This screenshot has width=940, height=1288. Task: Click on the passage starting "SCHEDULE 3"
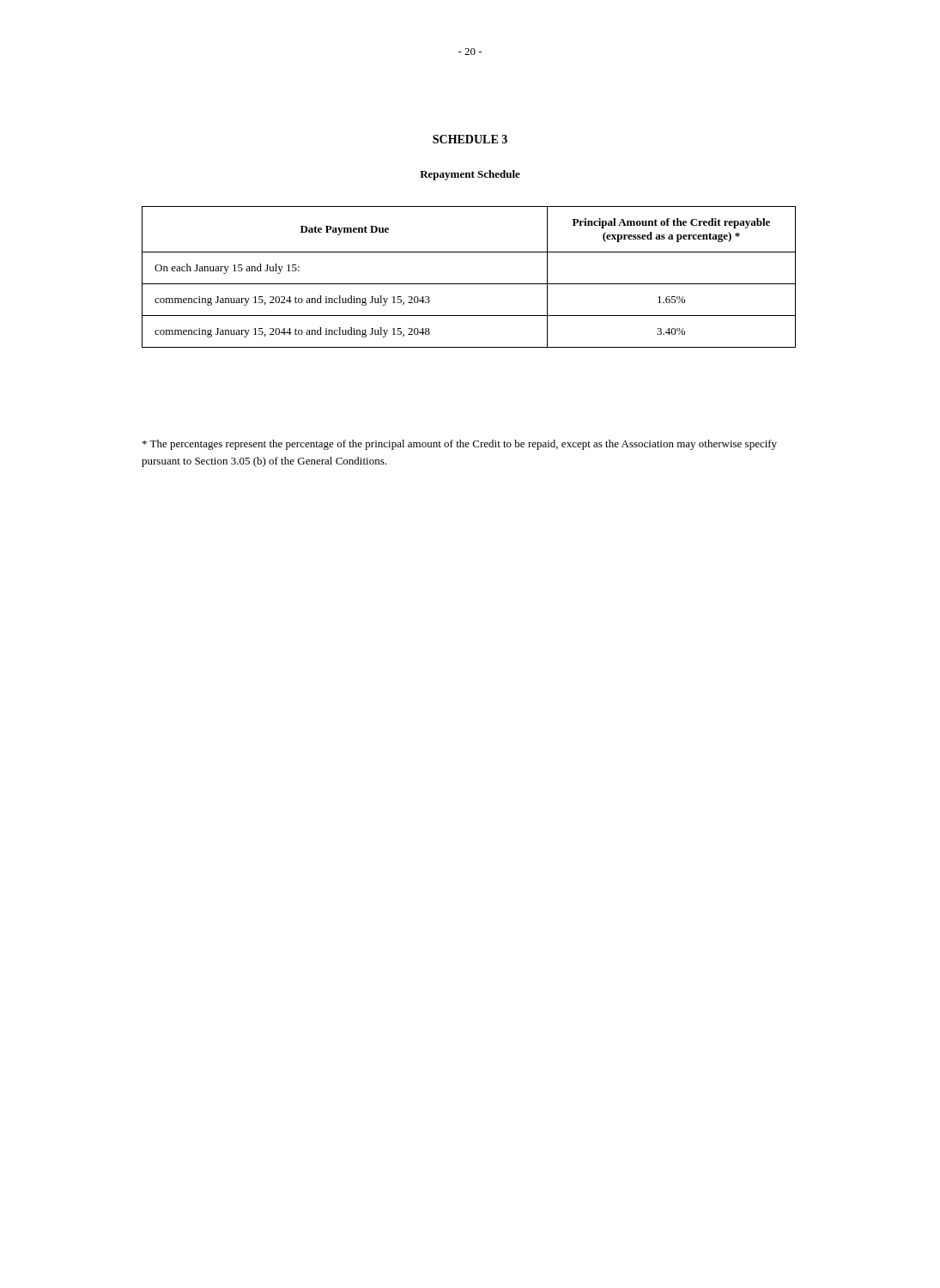coord(470,139)
